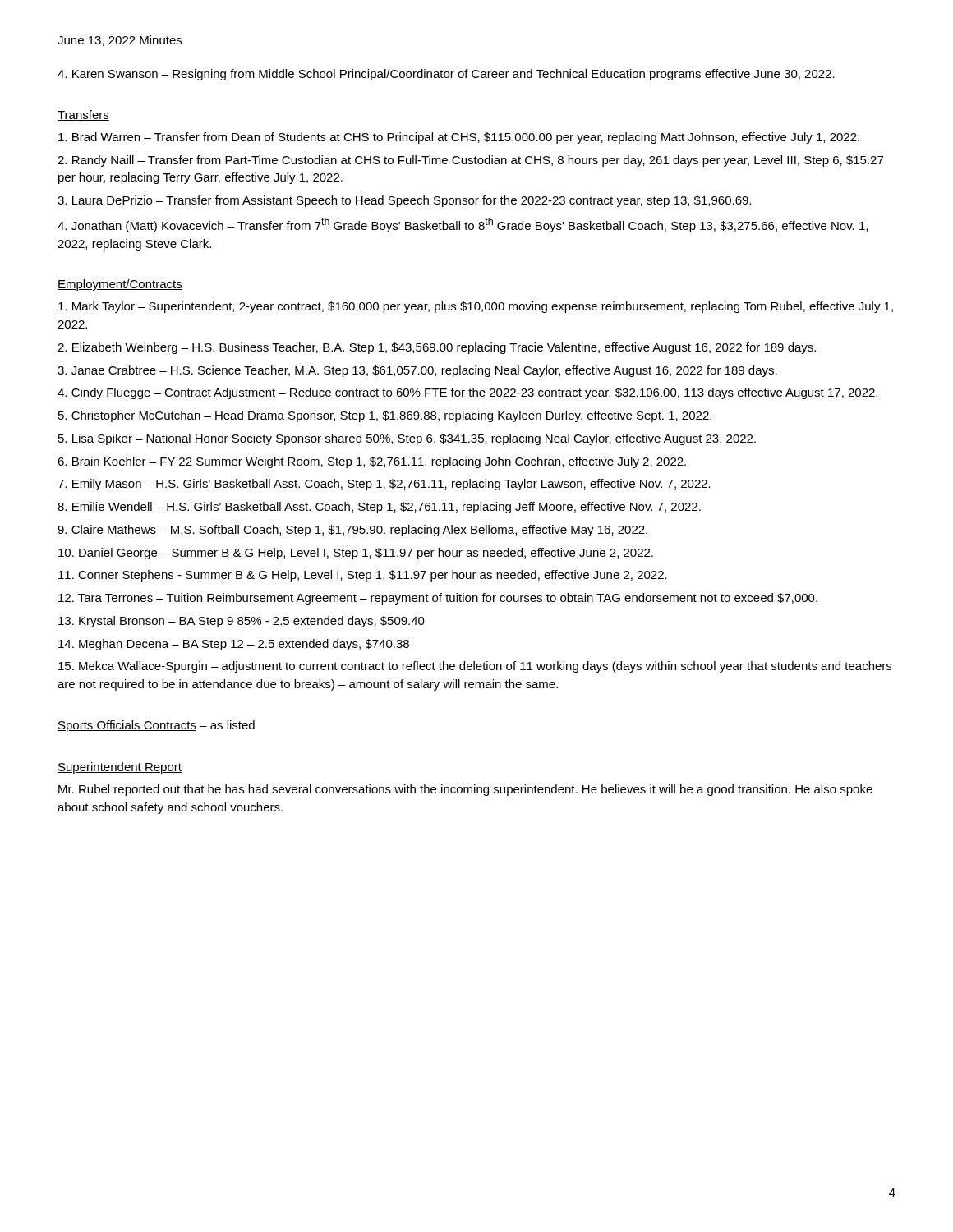Click the passage that begins "6. Brain Koehler – FY 22 Summer Weight"
The width and height of the screenshot is (953, 1232).
(x=372, y=461)
